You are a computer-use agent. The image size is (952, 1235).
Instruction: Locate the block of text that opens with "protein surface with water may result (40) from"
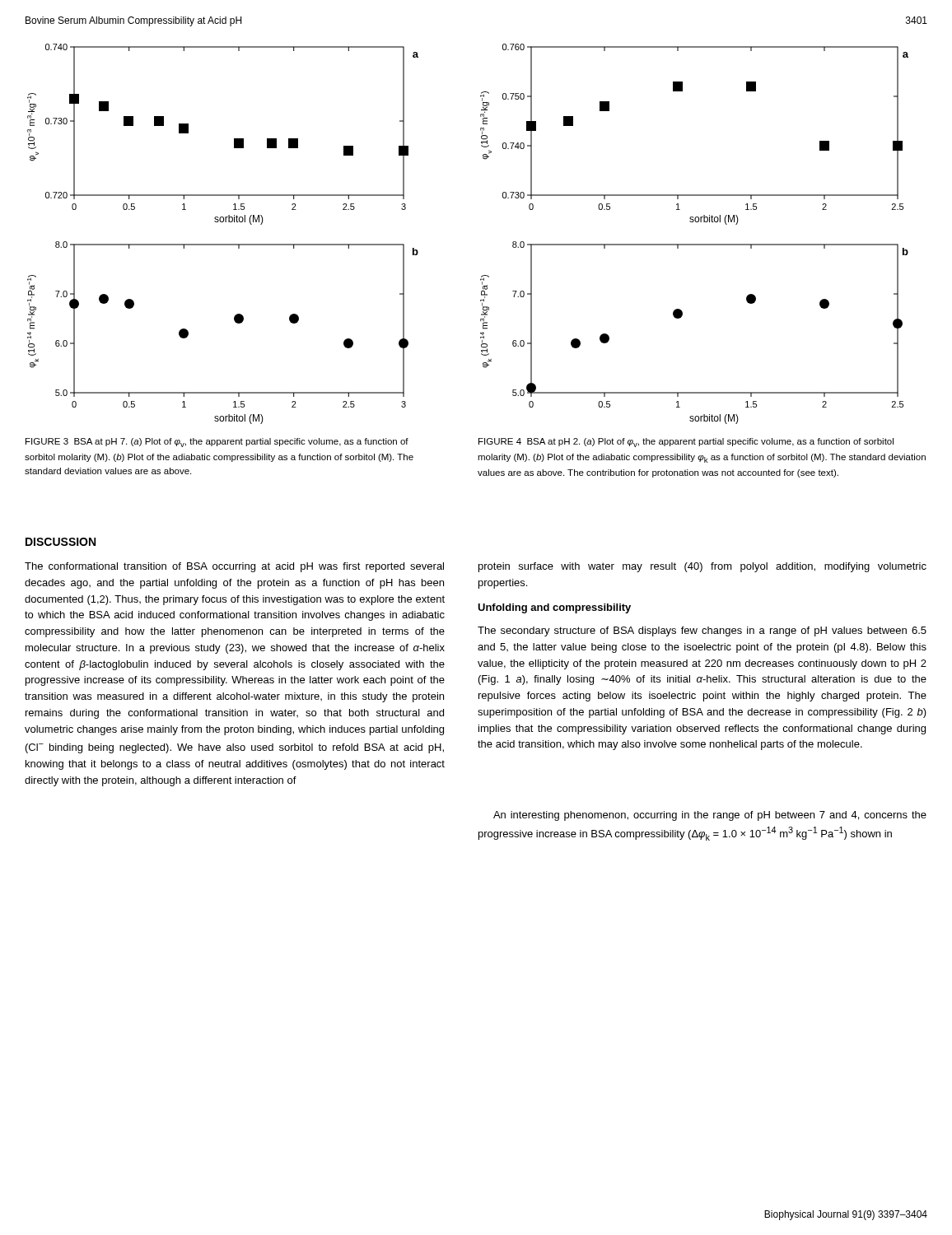click(x=702, y=574)
